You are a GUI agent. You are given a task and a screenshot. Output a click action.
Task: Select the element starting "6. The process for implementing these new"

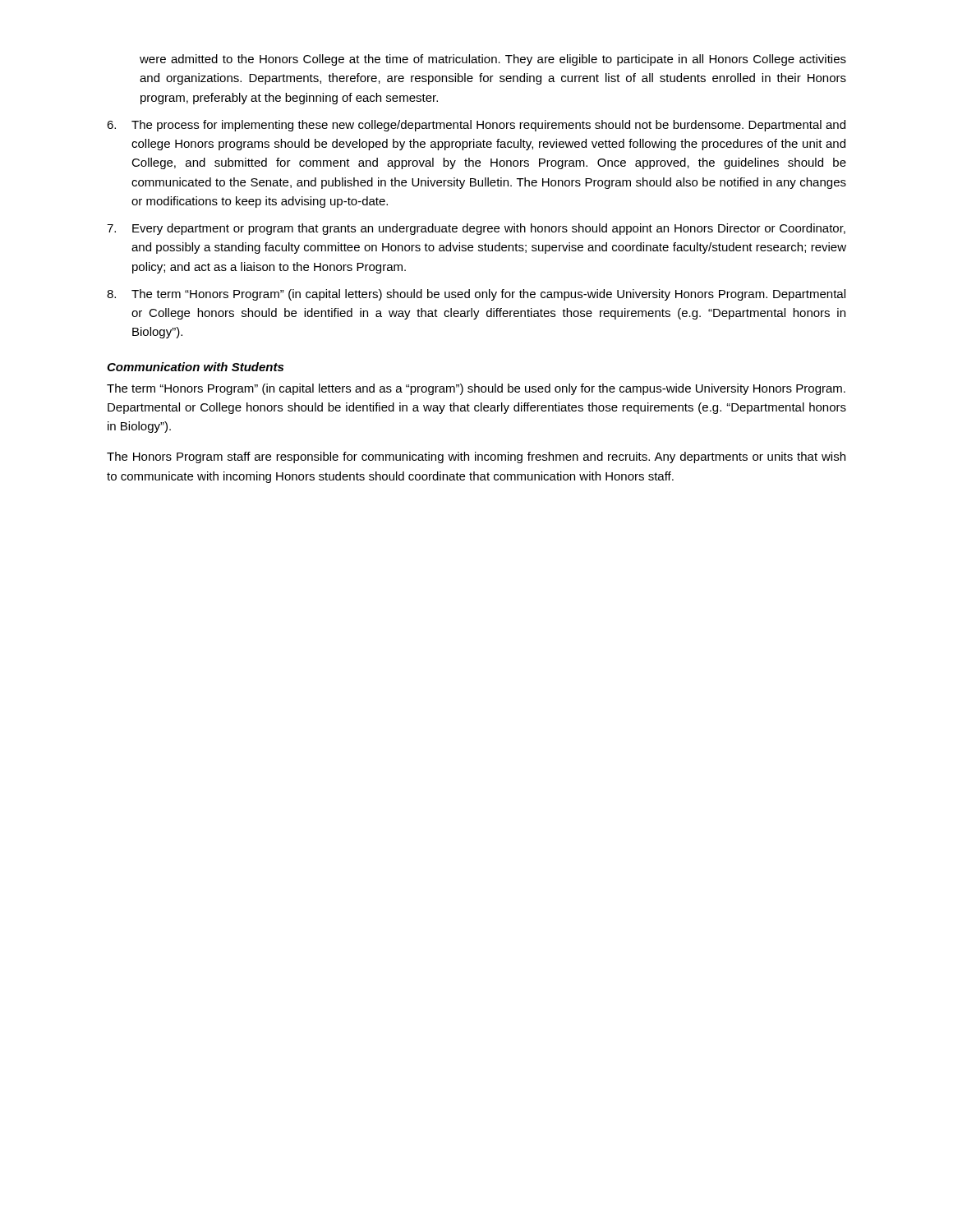tap(476, 163)
